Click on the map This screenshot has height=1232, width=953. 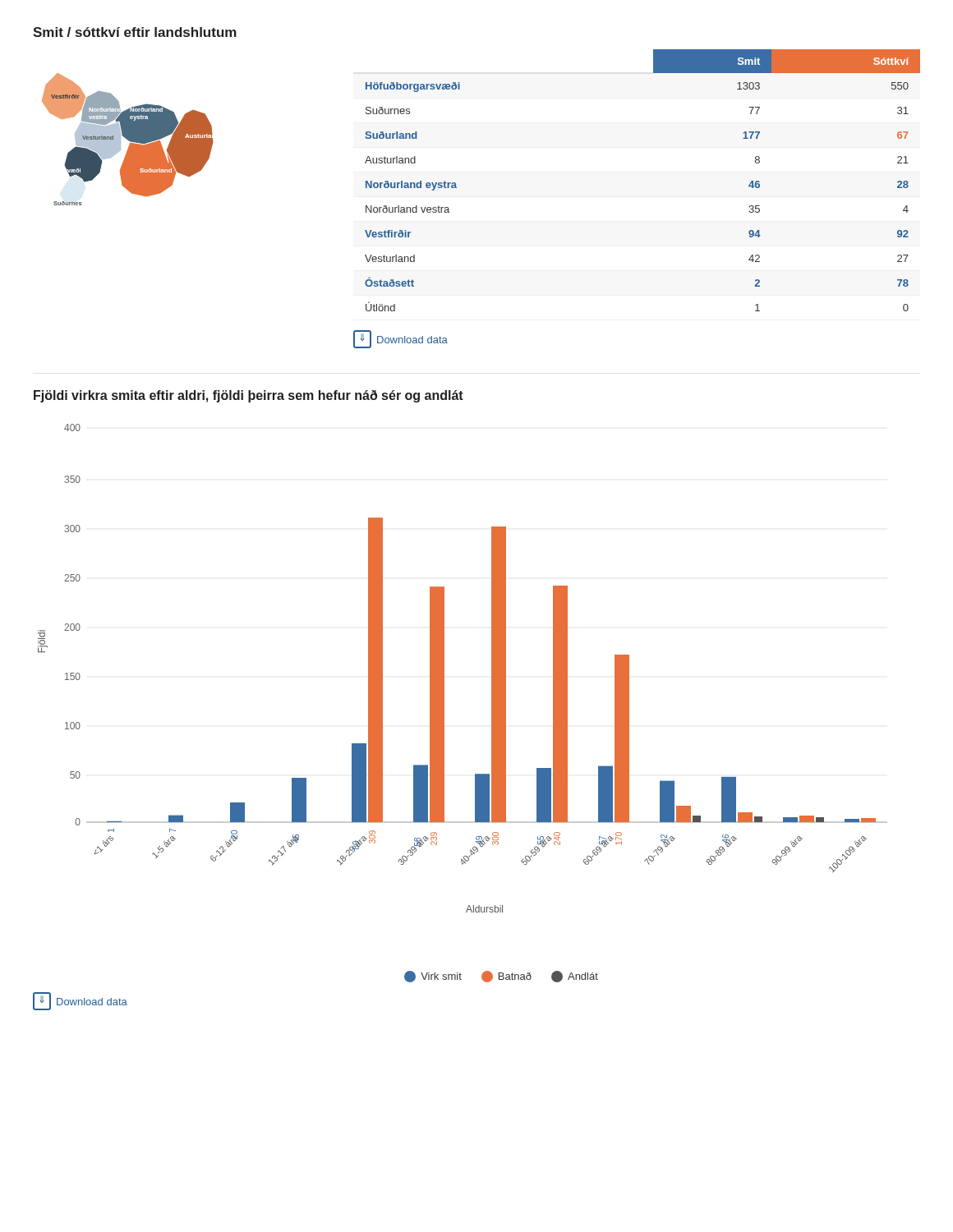tap(181, 154)
